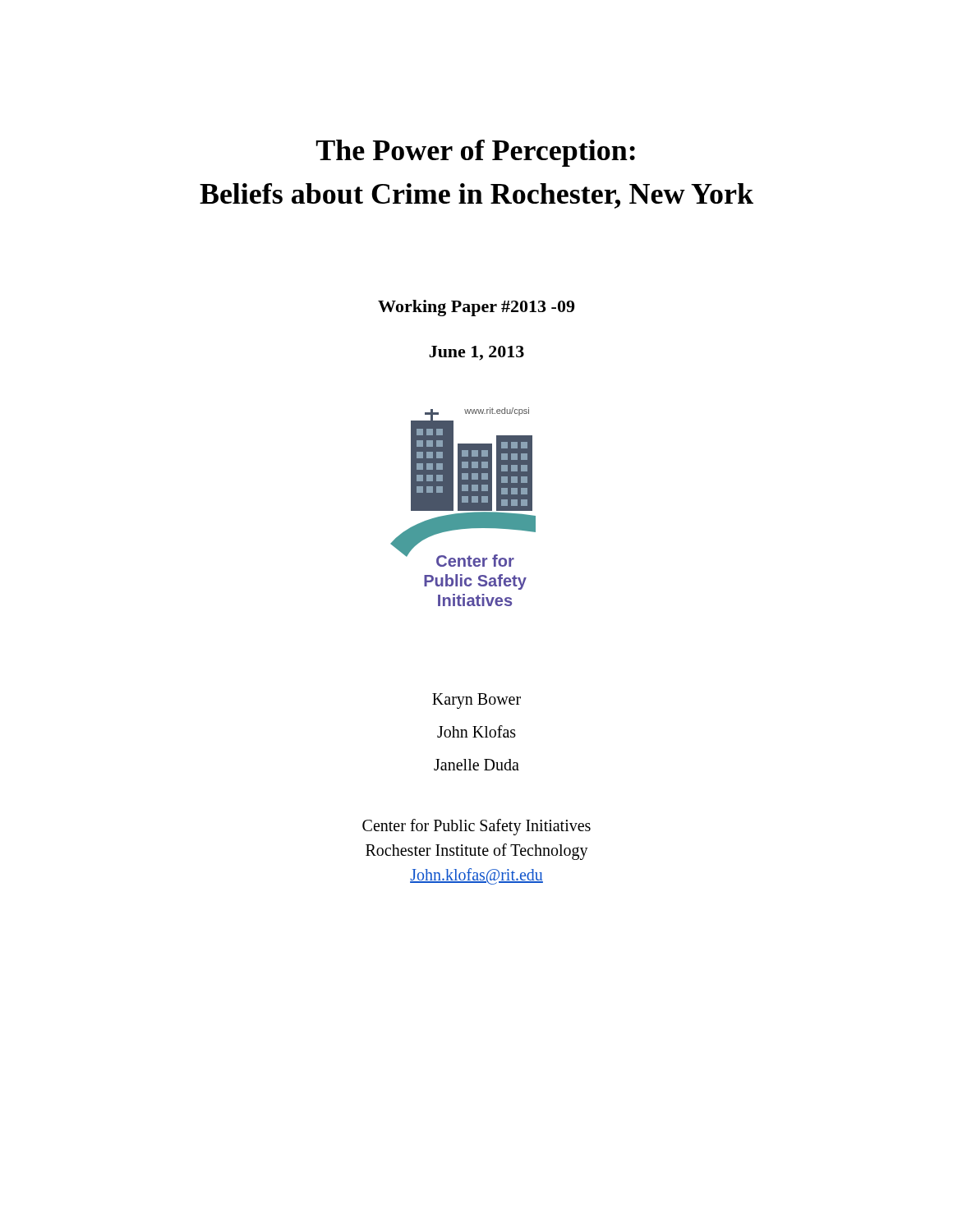Image resolution: width=953 pixels, height=1232 pixels.
Task: Find the passage starting "The Power of Perception: Beliefs about Crime in"
Action: point(476,172)
